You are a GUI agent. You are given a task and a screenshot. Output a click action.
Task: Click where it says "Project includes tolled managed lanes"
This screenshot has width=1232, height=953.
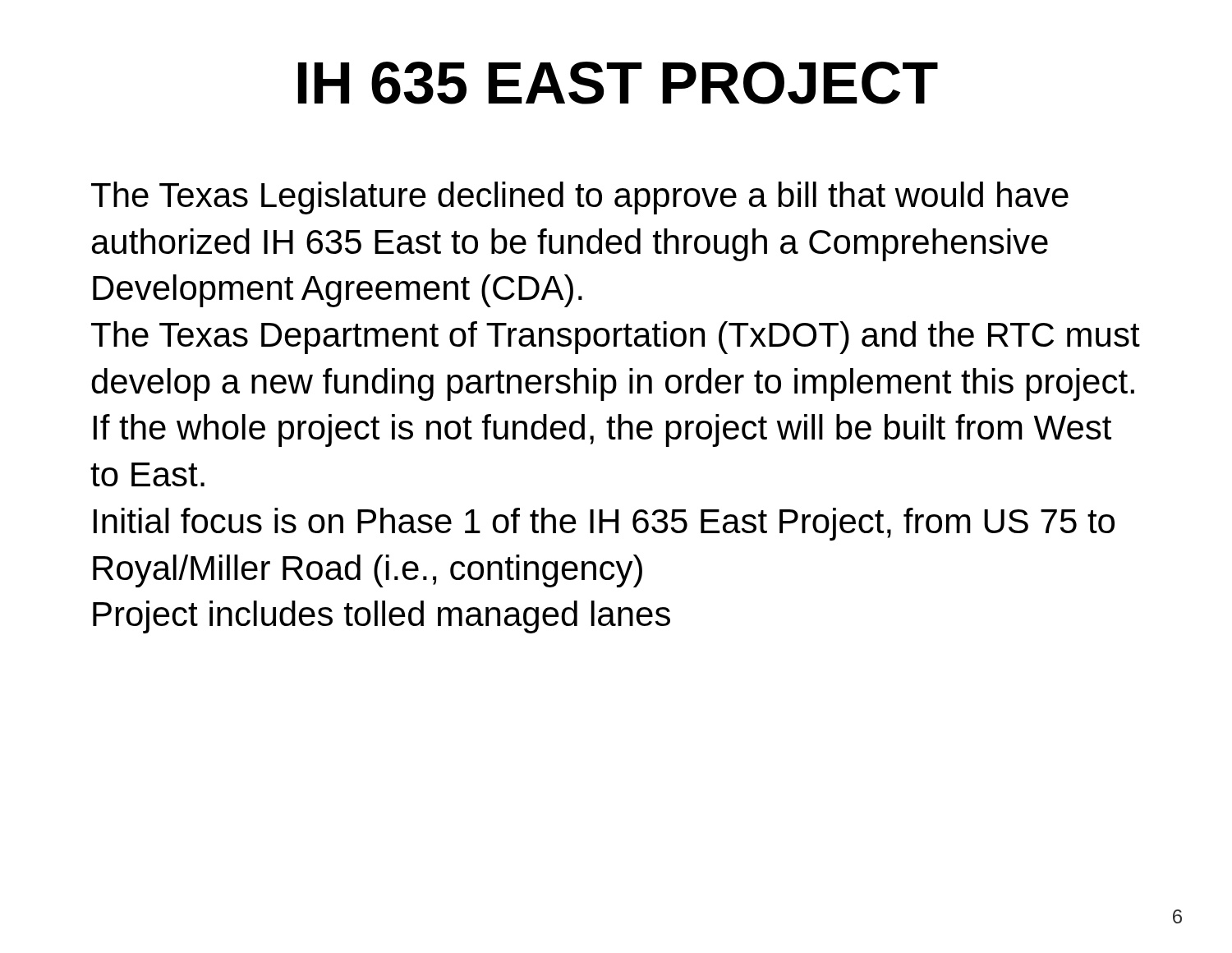pyautogui.click(x=616, y=615)
